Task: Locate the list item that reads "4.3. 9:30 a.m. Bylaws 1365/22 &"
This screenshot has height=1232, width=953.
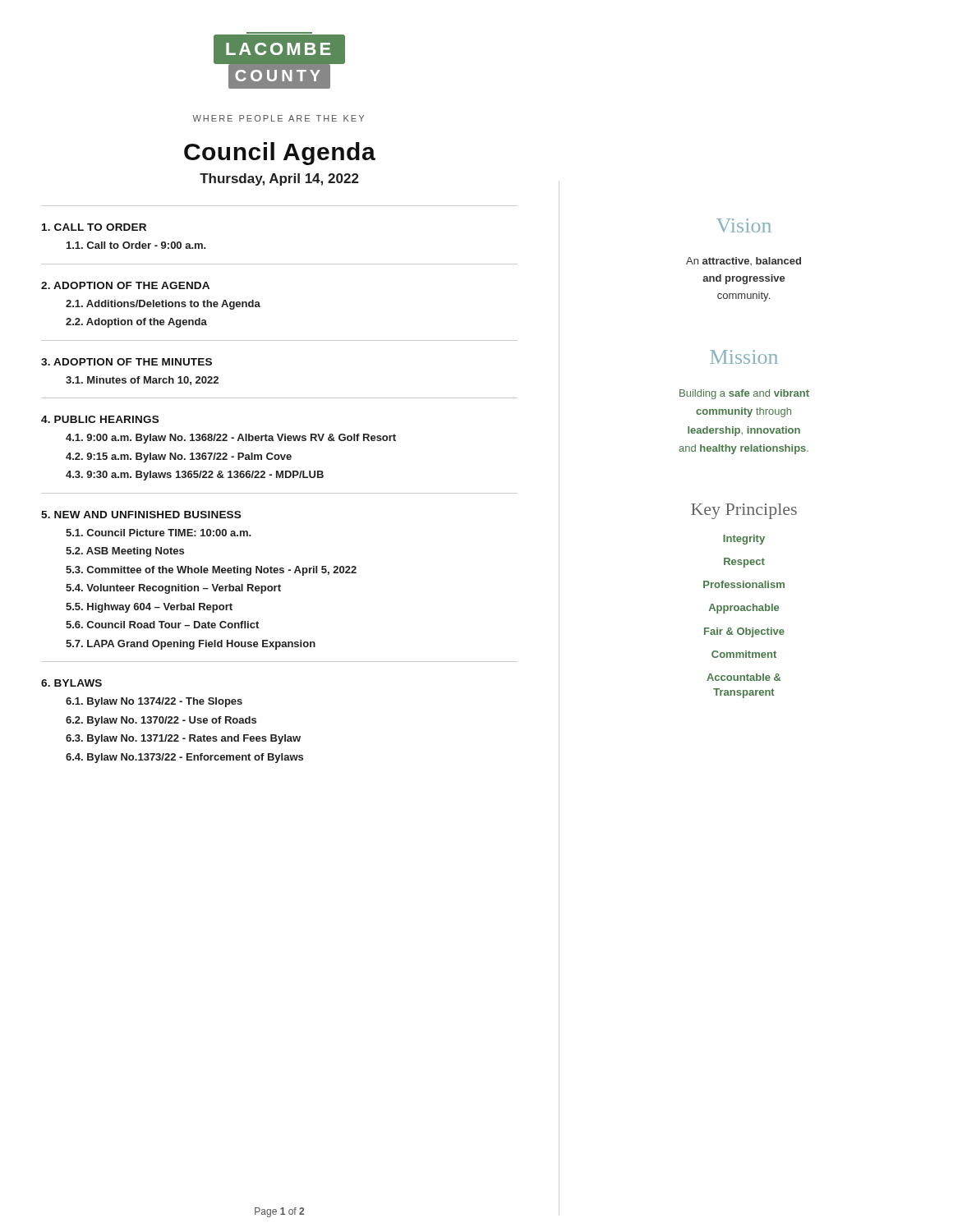Action: 195,474
